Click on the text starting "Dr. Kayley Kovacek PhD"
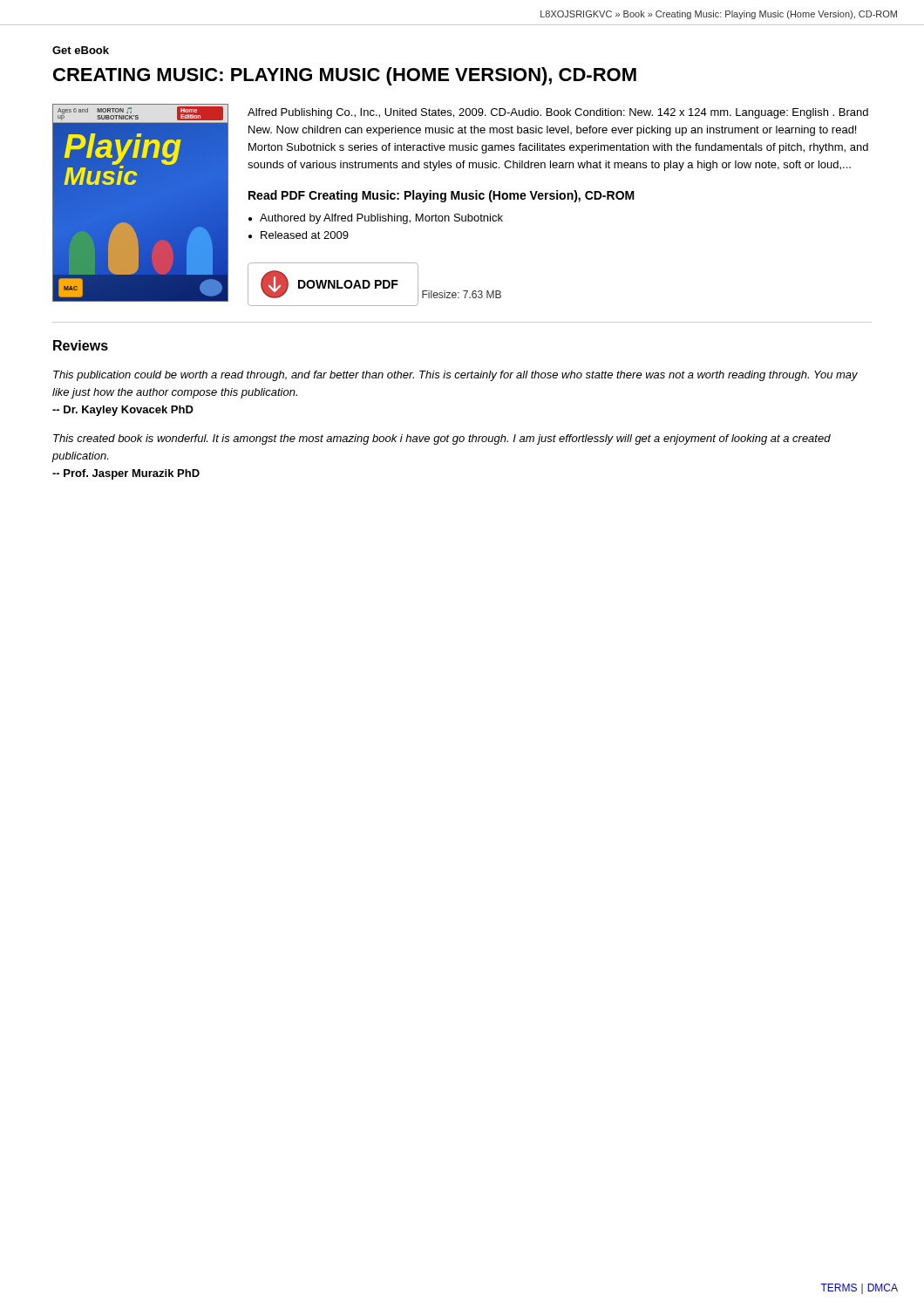The width and height of the screenshot is (924, 1308). pos(123,409)
